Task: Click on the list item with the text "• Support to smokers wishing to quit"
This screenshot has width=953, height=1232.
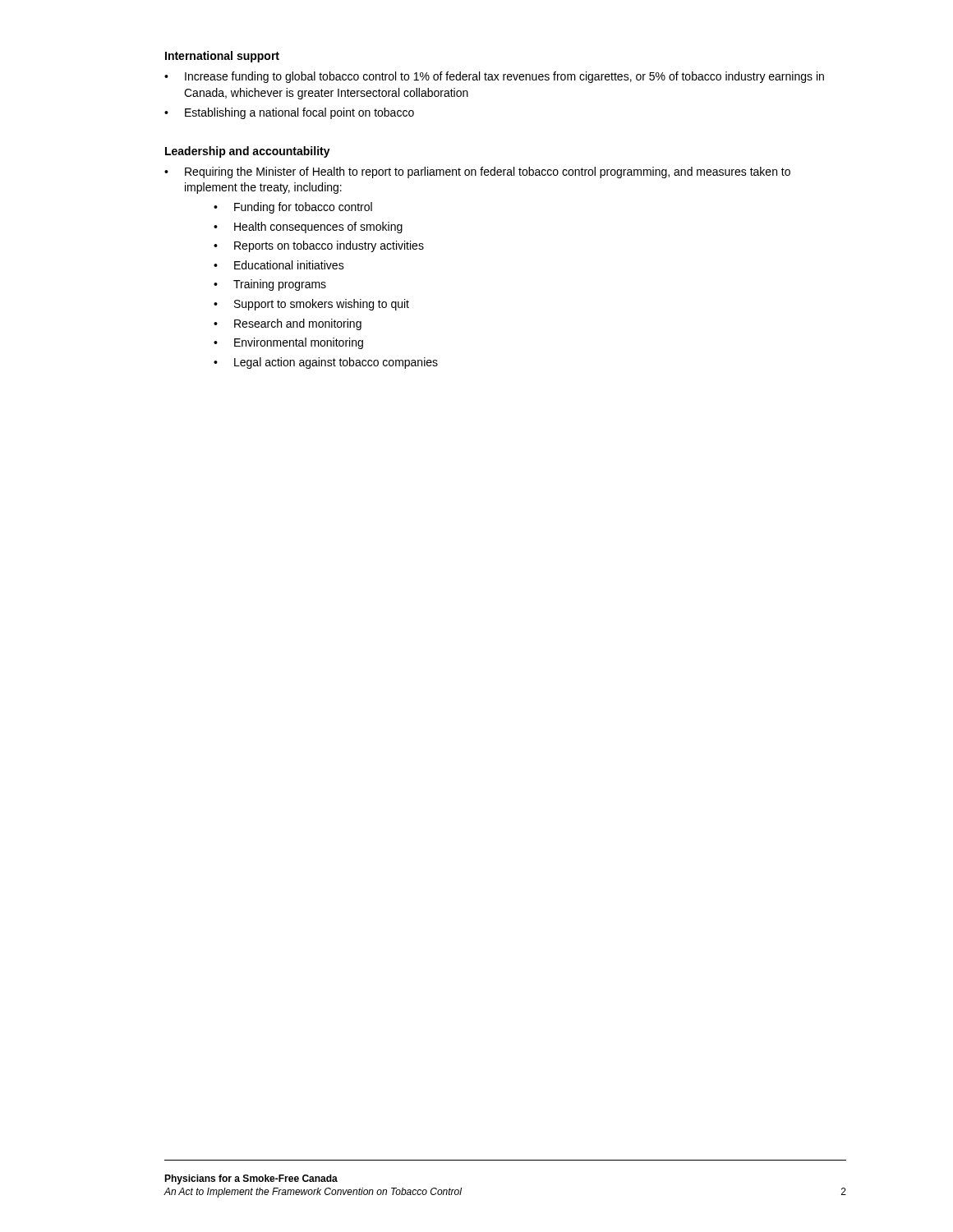Action: [311, 305]
